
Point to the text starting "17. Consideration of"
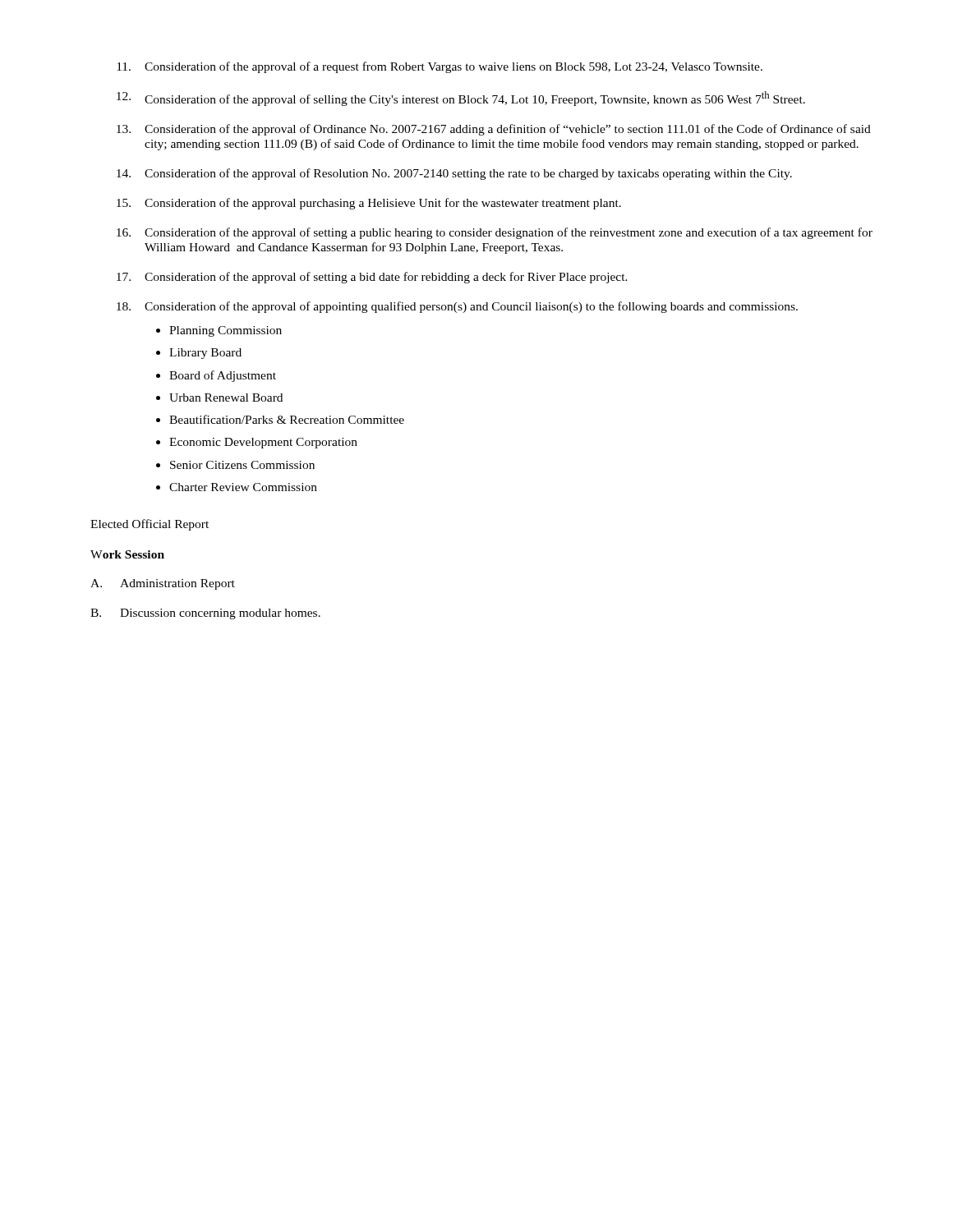click(485, 277)
